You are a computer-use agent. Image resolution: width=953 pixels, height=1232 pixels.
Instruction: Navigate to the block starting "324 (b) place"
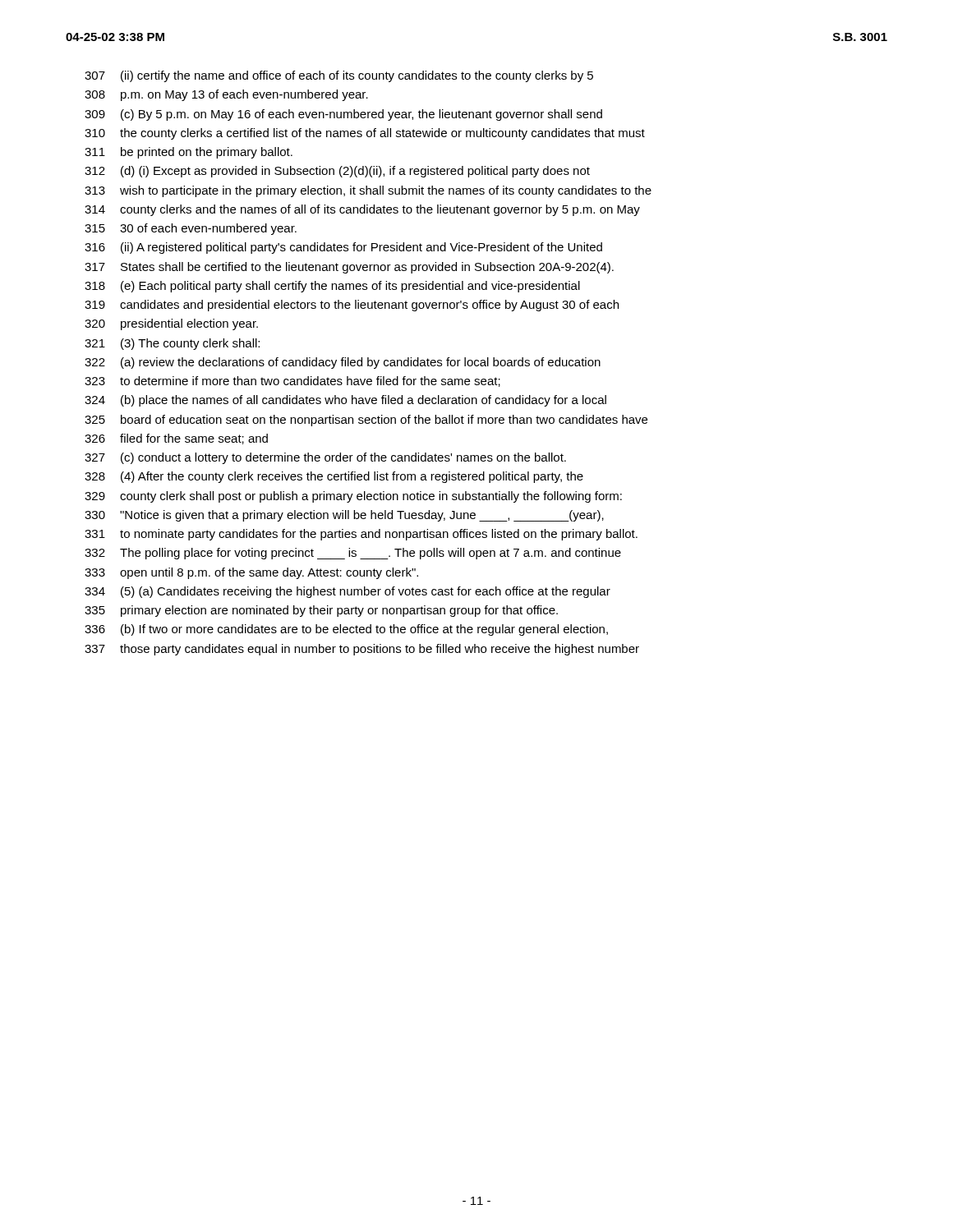click(476, 400)
